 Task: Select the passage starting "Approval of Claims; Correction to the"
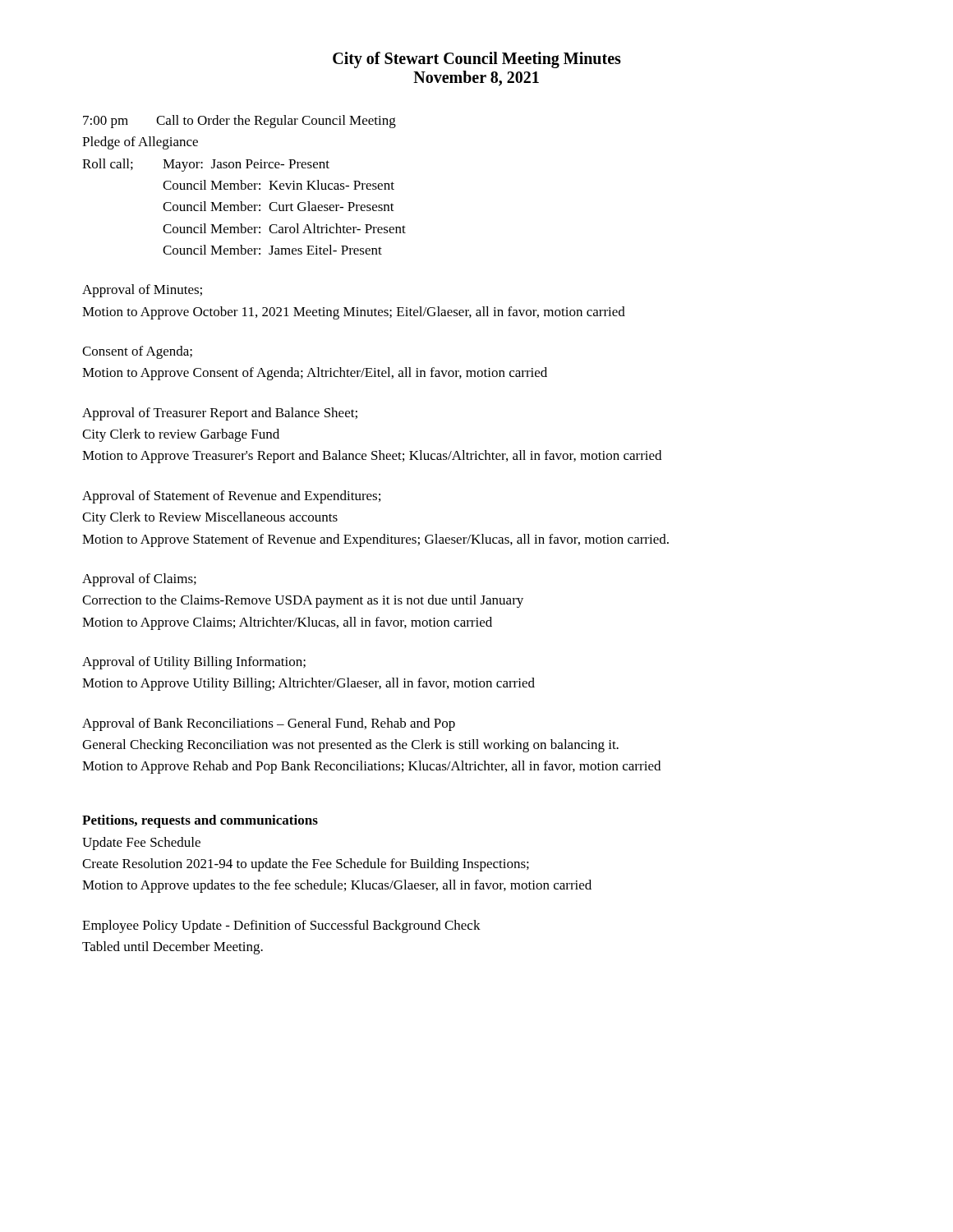303,600
